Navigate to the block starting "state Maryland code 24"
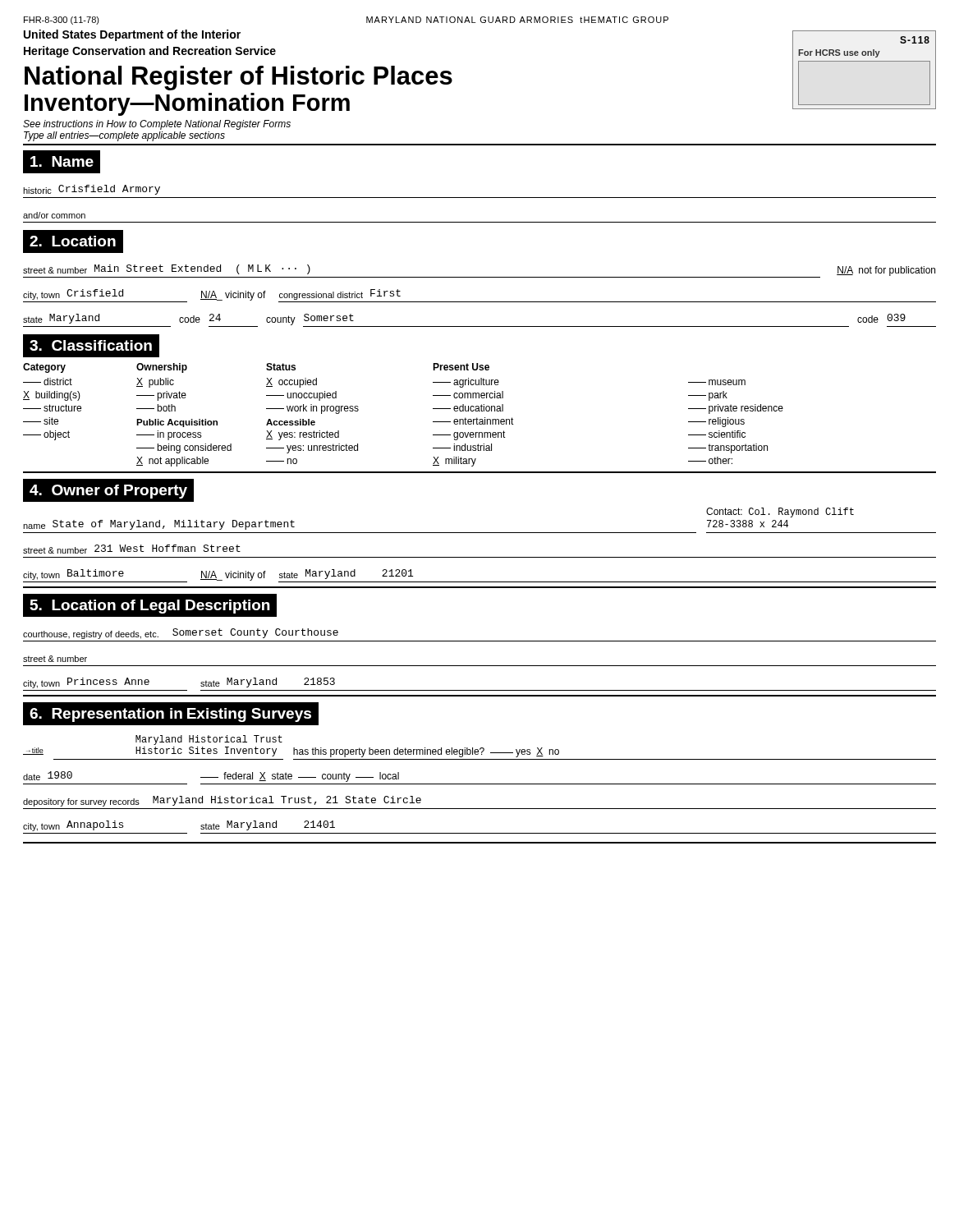 pyautogui.click(x=480, y=317)
